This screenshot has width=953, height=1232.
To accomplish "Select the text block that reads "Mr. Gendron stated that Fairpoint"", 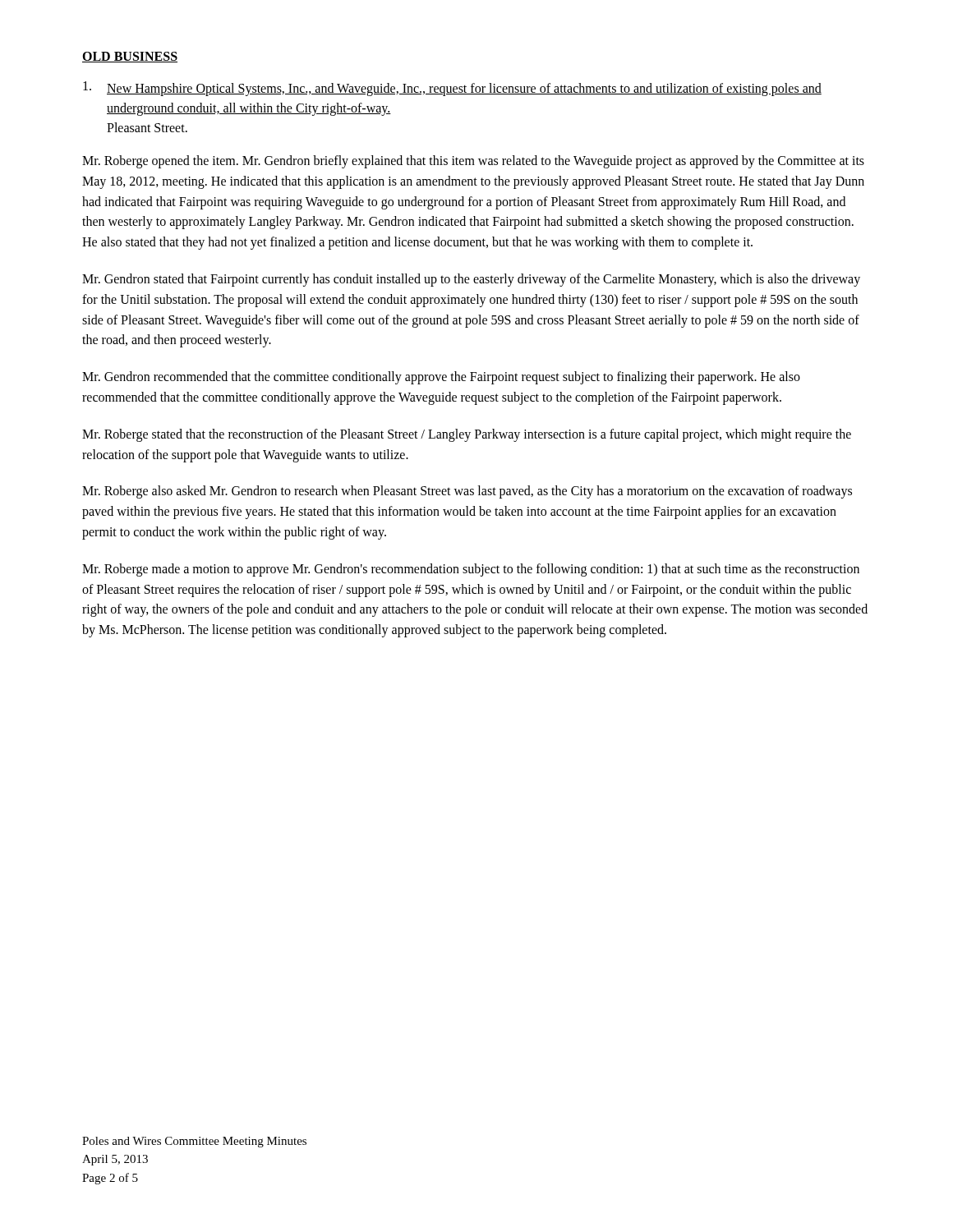I will point(471,309).
